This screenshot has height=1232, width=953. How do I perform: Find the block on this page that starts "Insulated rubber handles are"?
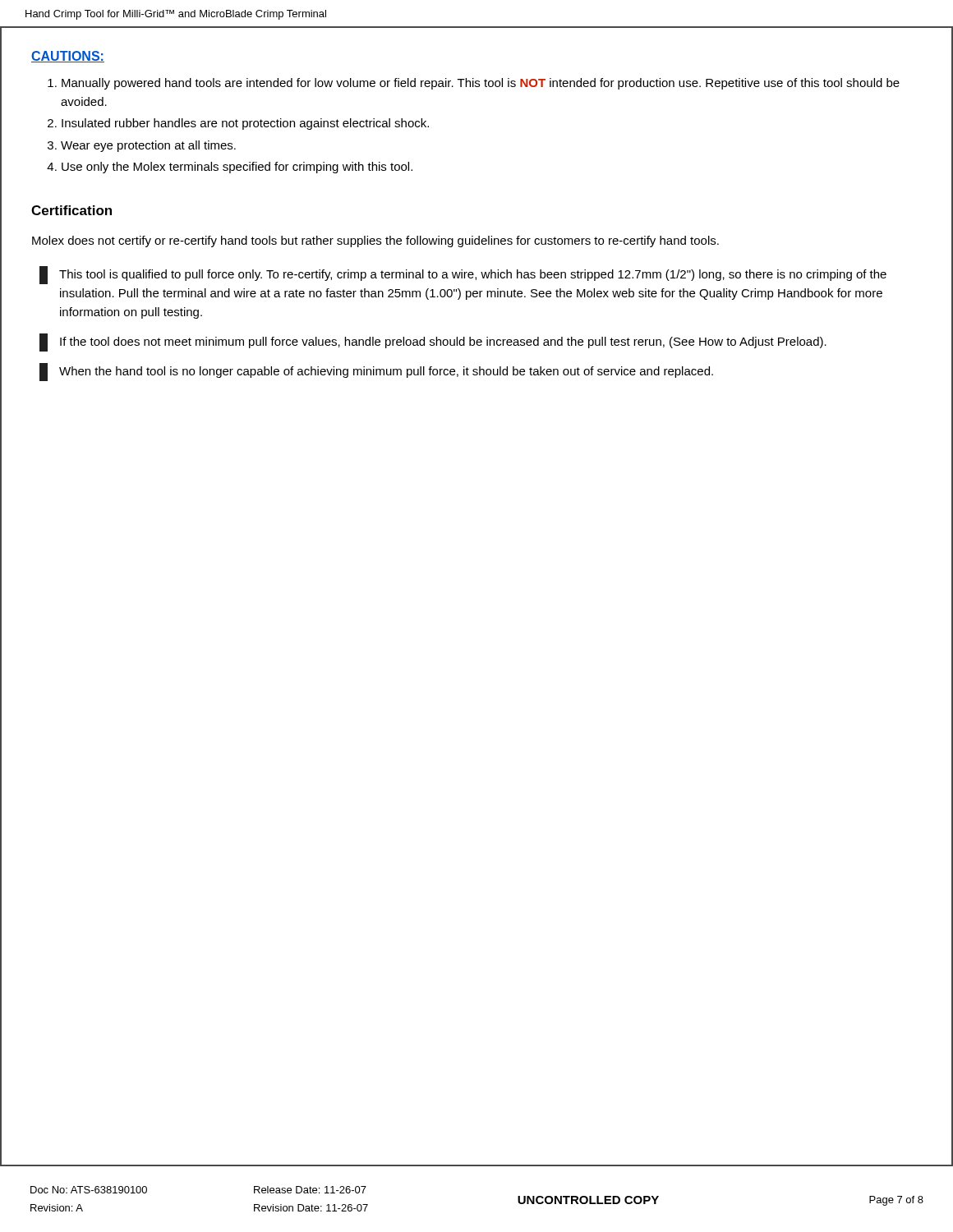[x=245, y=123]
